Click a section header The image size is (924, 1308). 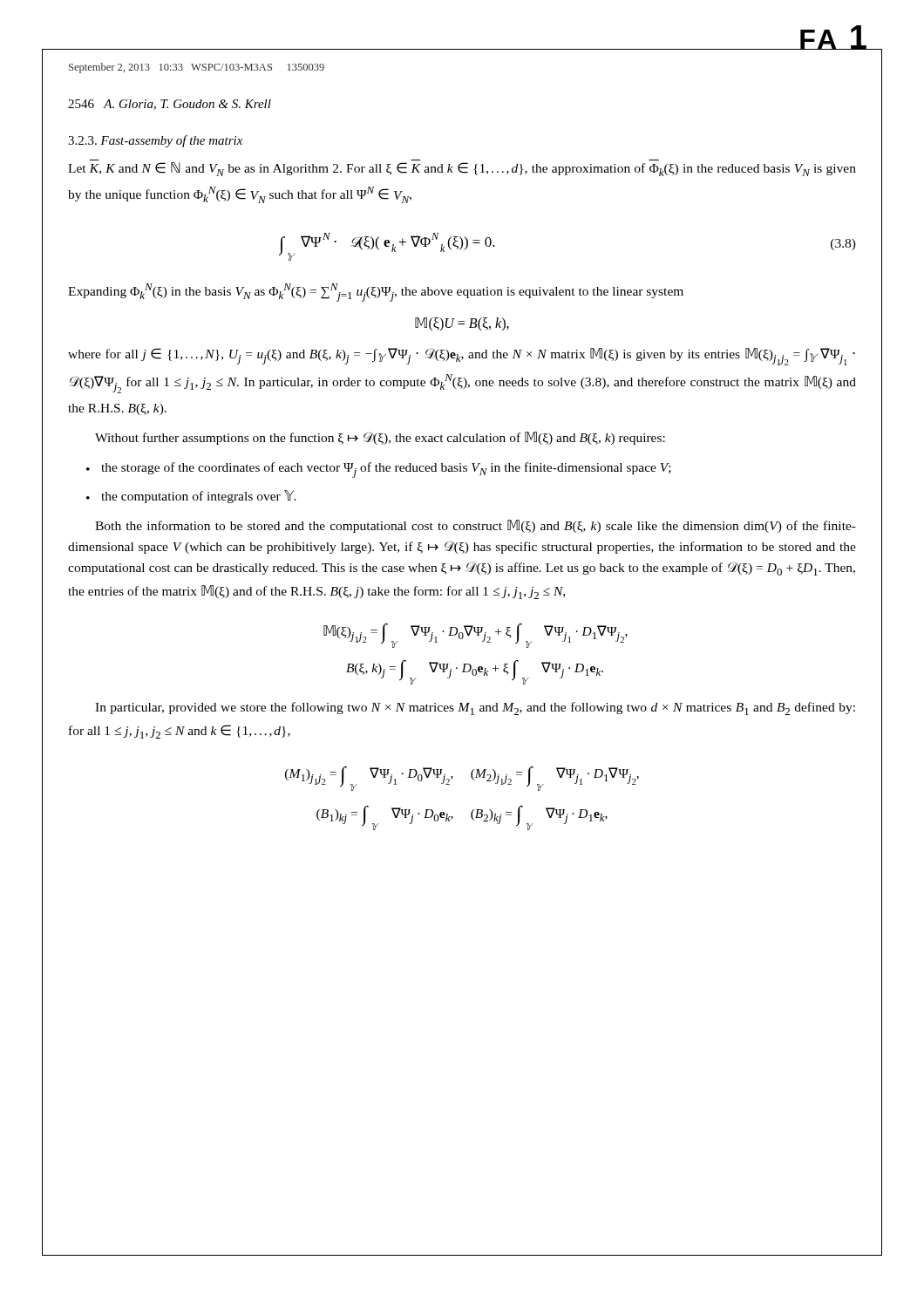click(155, 140)
